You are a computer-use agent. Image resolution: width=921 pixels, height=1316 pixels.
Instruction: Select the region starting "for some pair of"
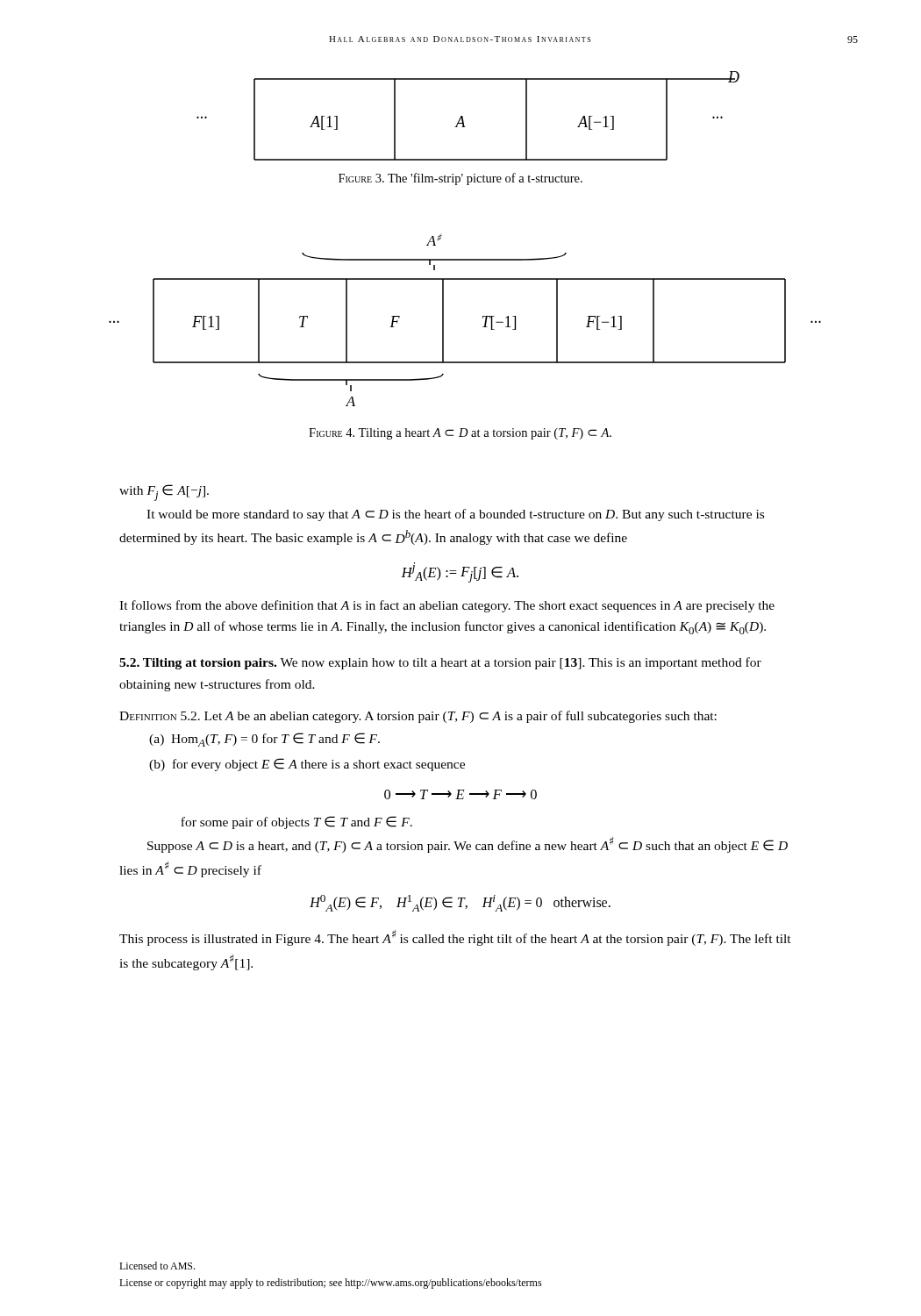[297, 822]
